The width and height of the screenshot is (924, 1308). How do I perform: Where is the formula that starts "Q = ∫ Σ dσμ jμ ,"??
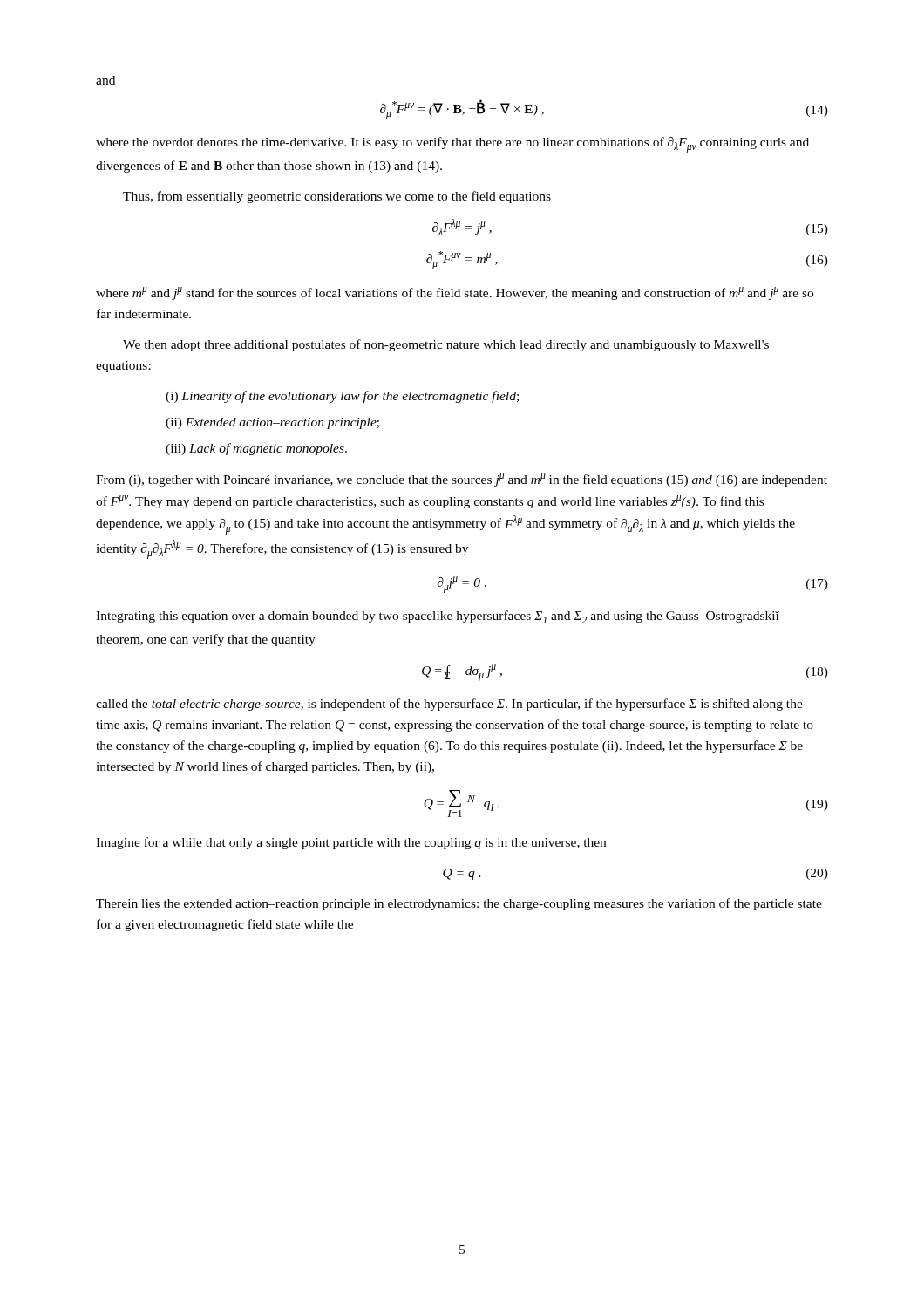coord(462,671)
